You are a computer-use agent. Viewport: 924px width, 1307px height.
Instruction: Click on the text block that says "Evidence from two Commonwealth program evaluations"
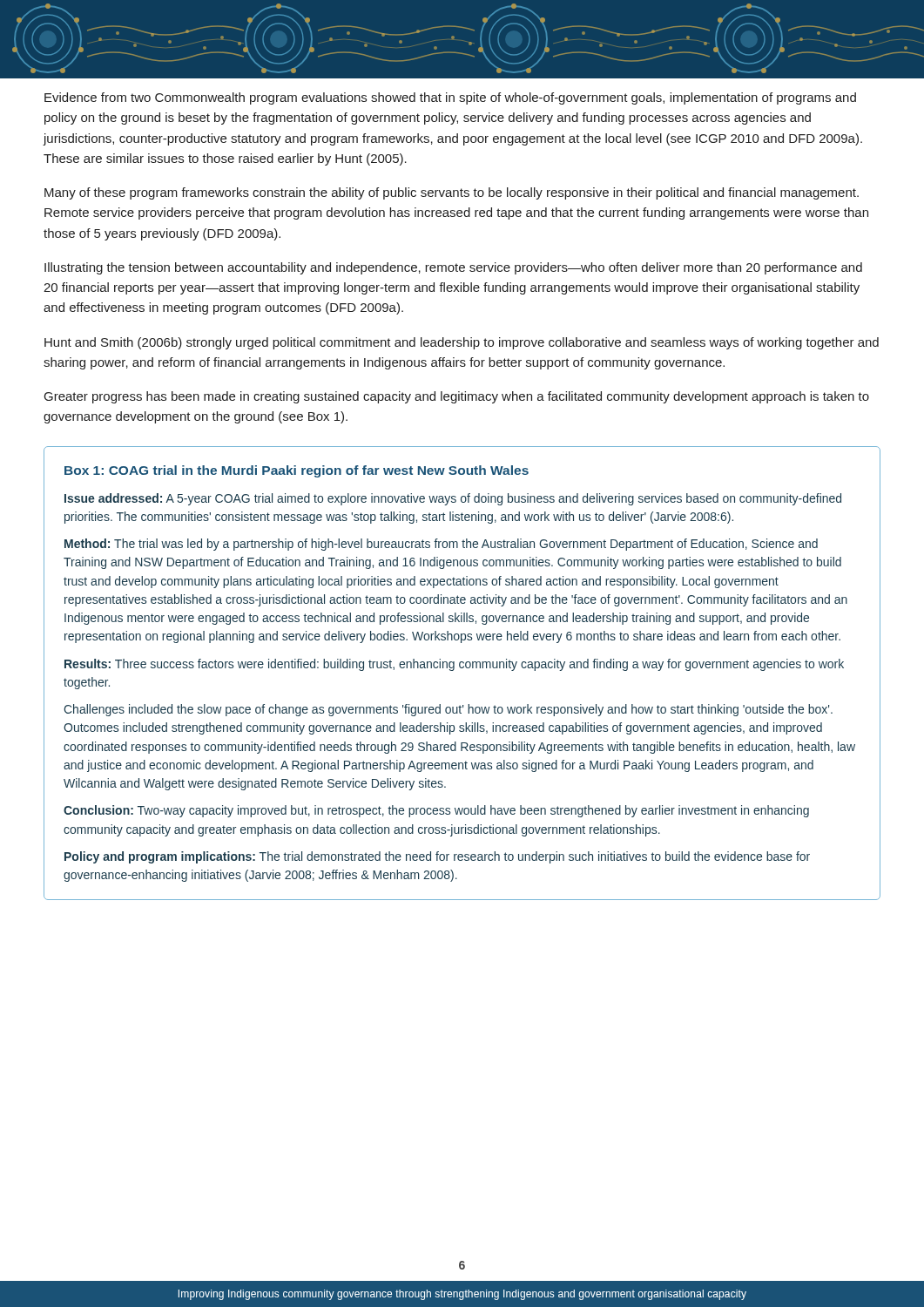tap(453, 128)
